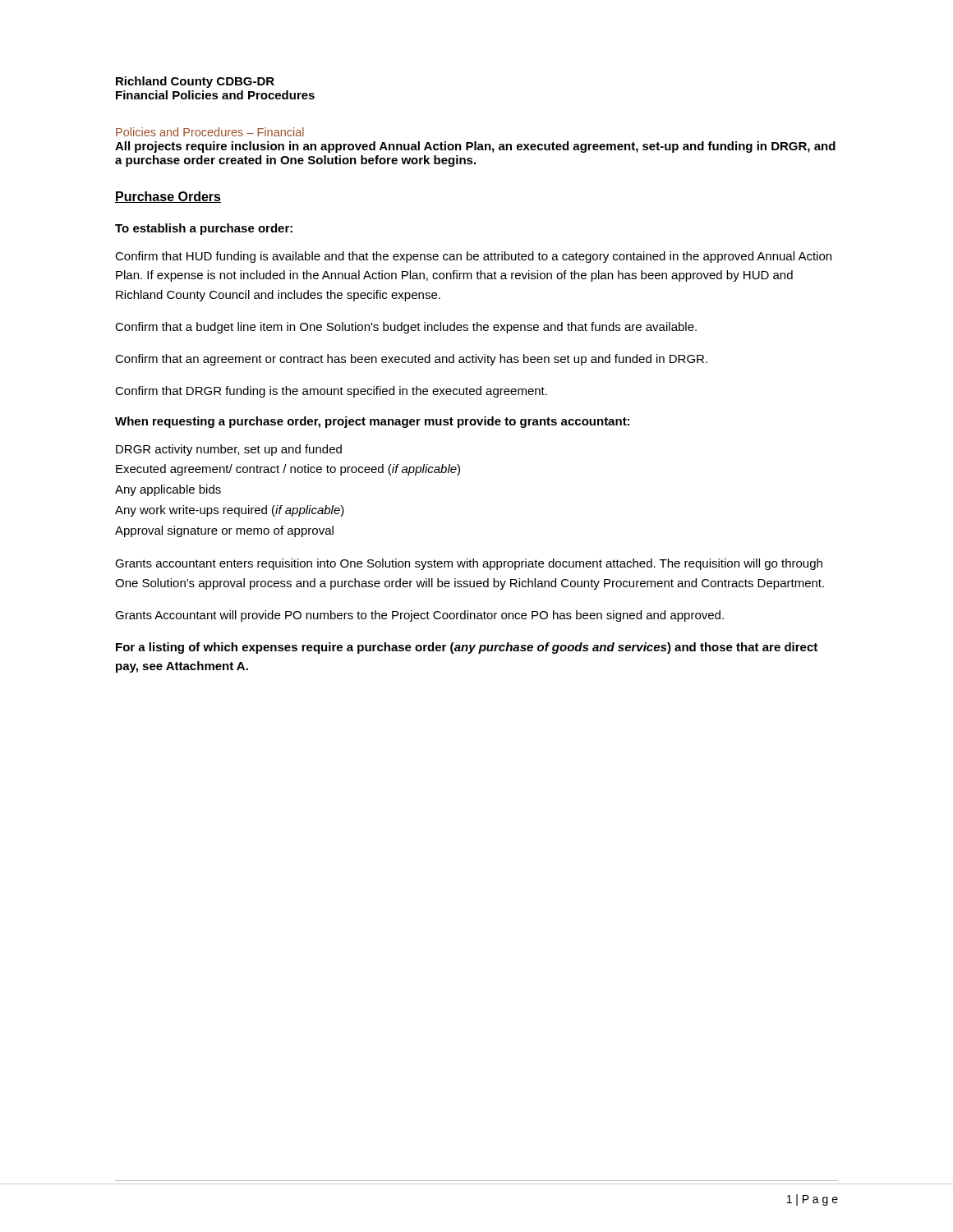
Task: Click where it says "Policies and Procedures – Financial"
Action: (210, 132)
